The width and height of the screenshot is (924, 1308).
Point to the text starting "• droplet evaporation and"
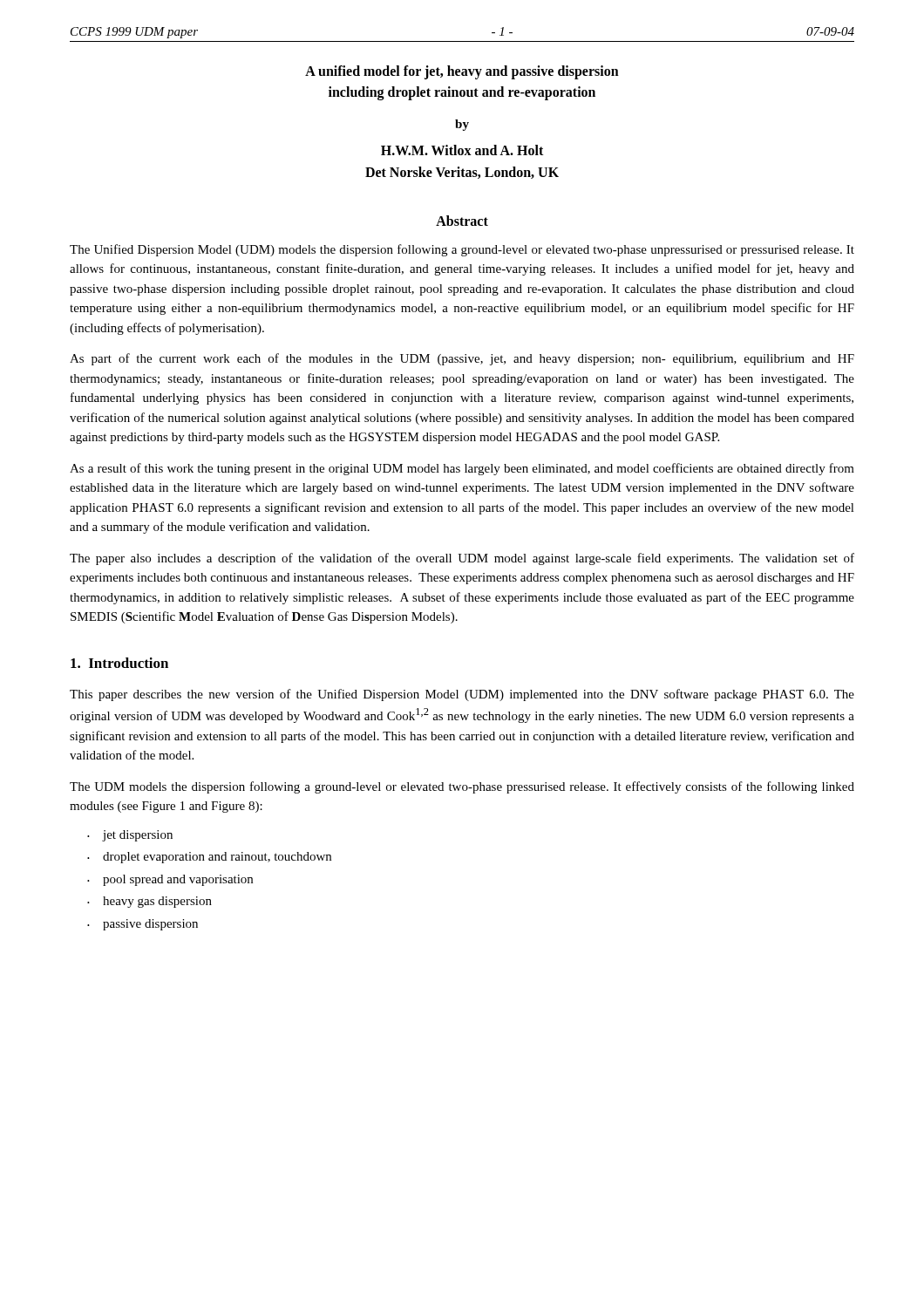pos(209,858)
